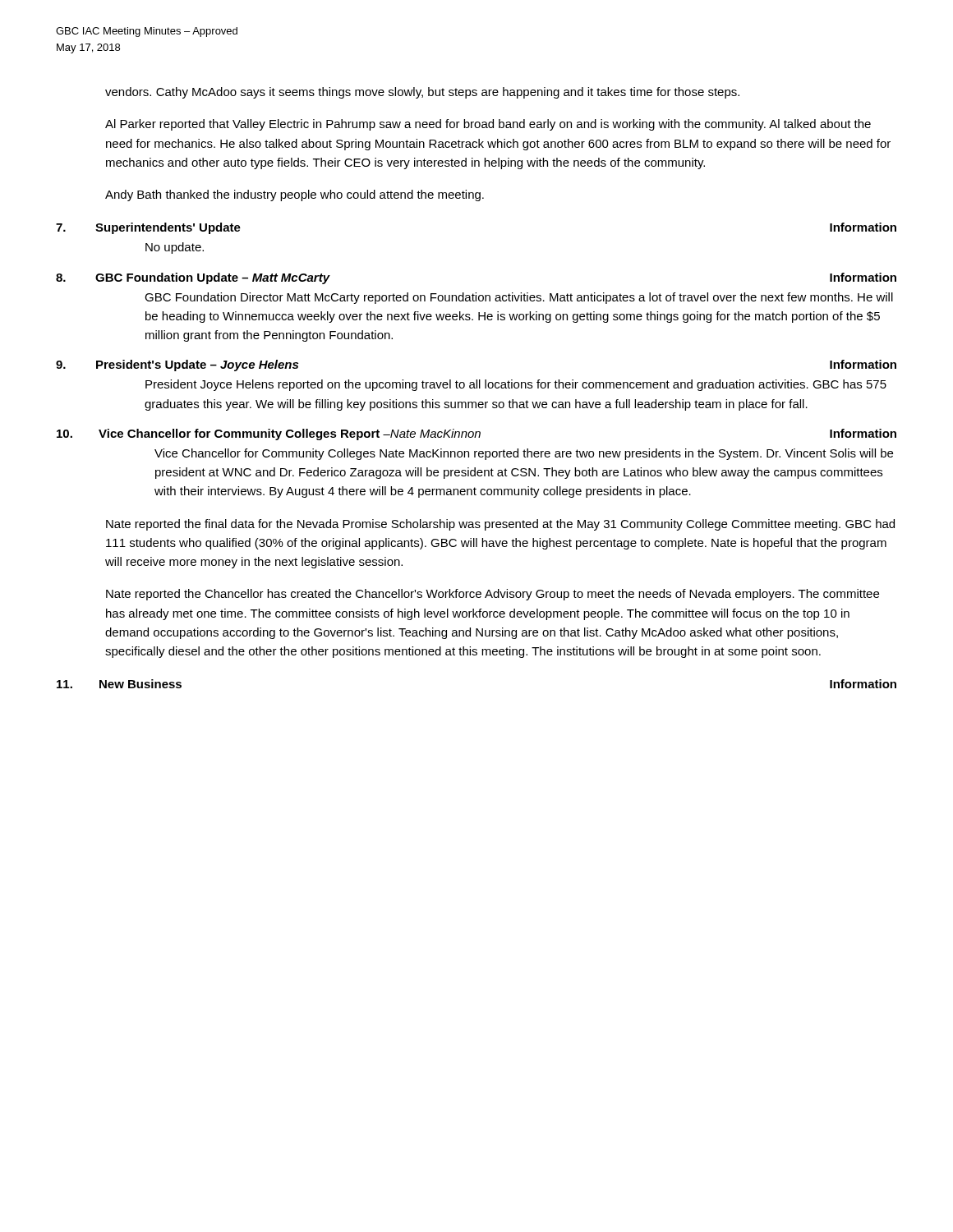Find the block on this page that starts "Nate reported the Chancellor has created the Chancellor's"
The image size is (953, 1232).
[492, 622]
